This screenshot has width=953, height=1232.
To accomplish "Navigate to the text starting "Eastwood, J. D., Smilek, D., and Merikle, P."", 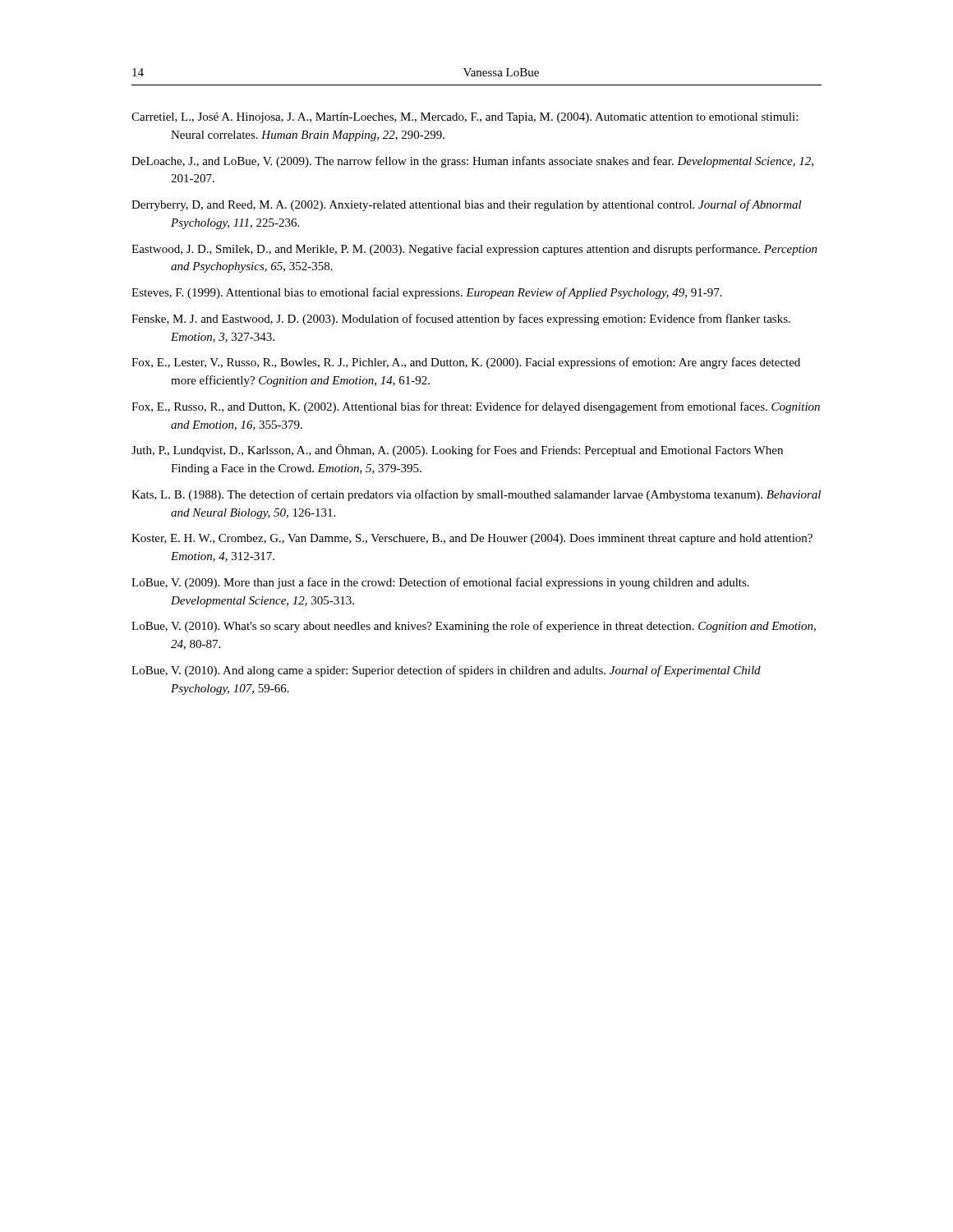I will 474,257.
